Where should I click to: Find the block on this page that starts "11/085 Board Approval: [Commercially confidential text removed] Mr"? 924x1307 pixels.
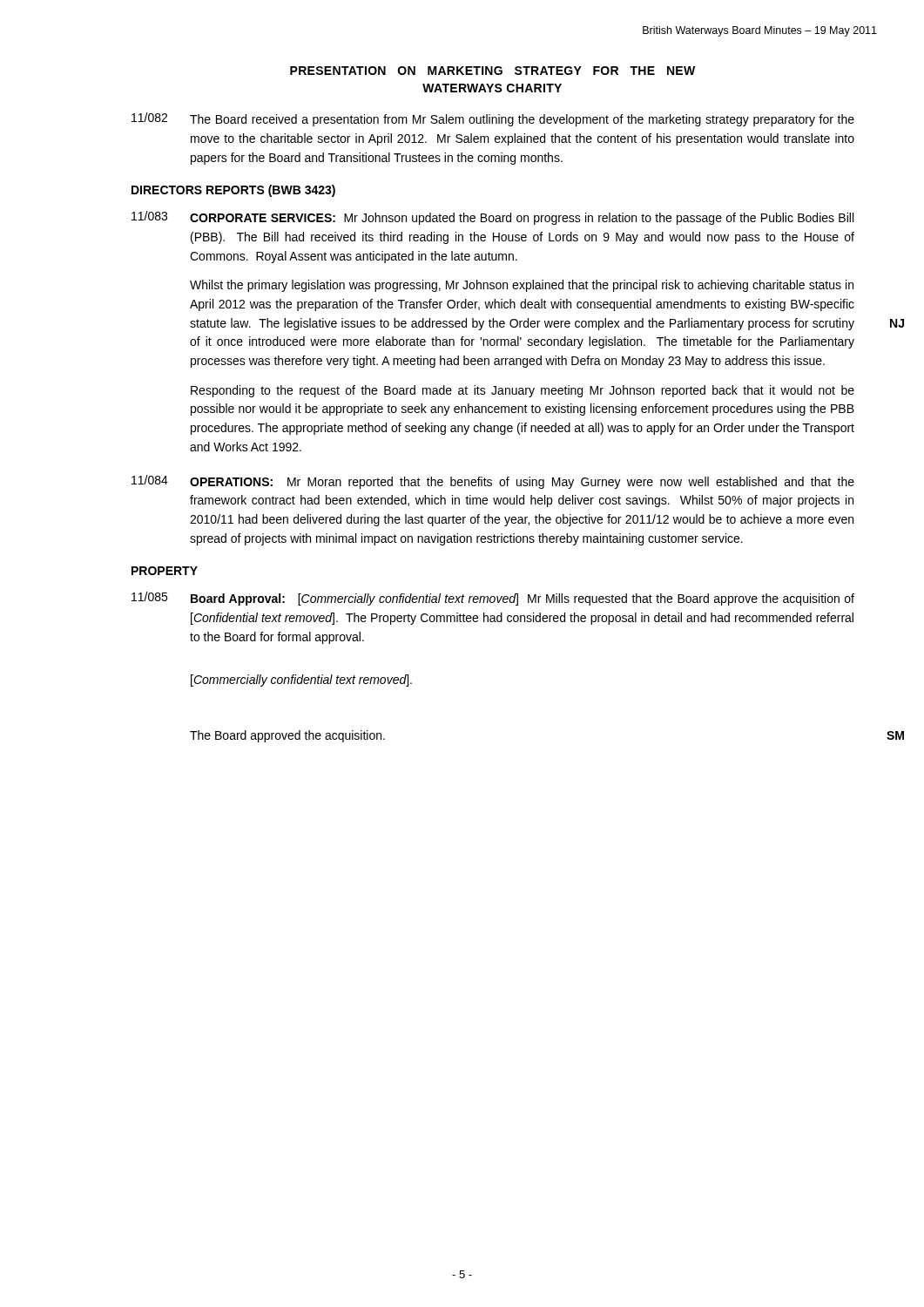click(x=492, y=618)
